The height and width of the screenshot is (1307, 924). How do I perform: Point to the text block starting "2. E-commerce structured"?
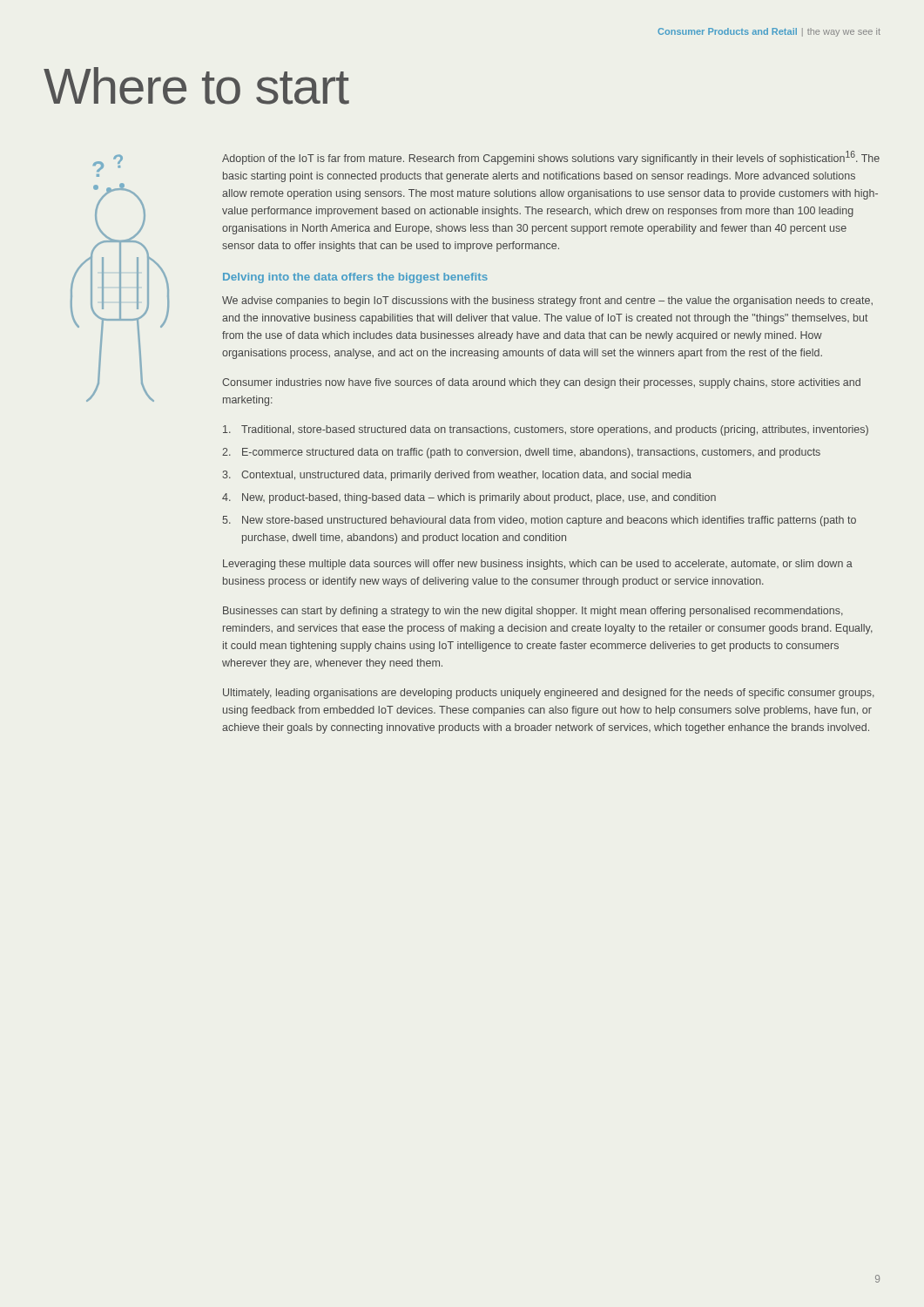tap(551, 452)
